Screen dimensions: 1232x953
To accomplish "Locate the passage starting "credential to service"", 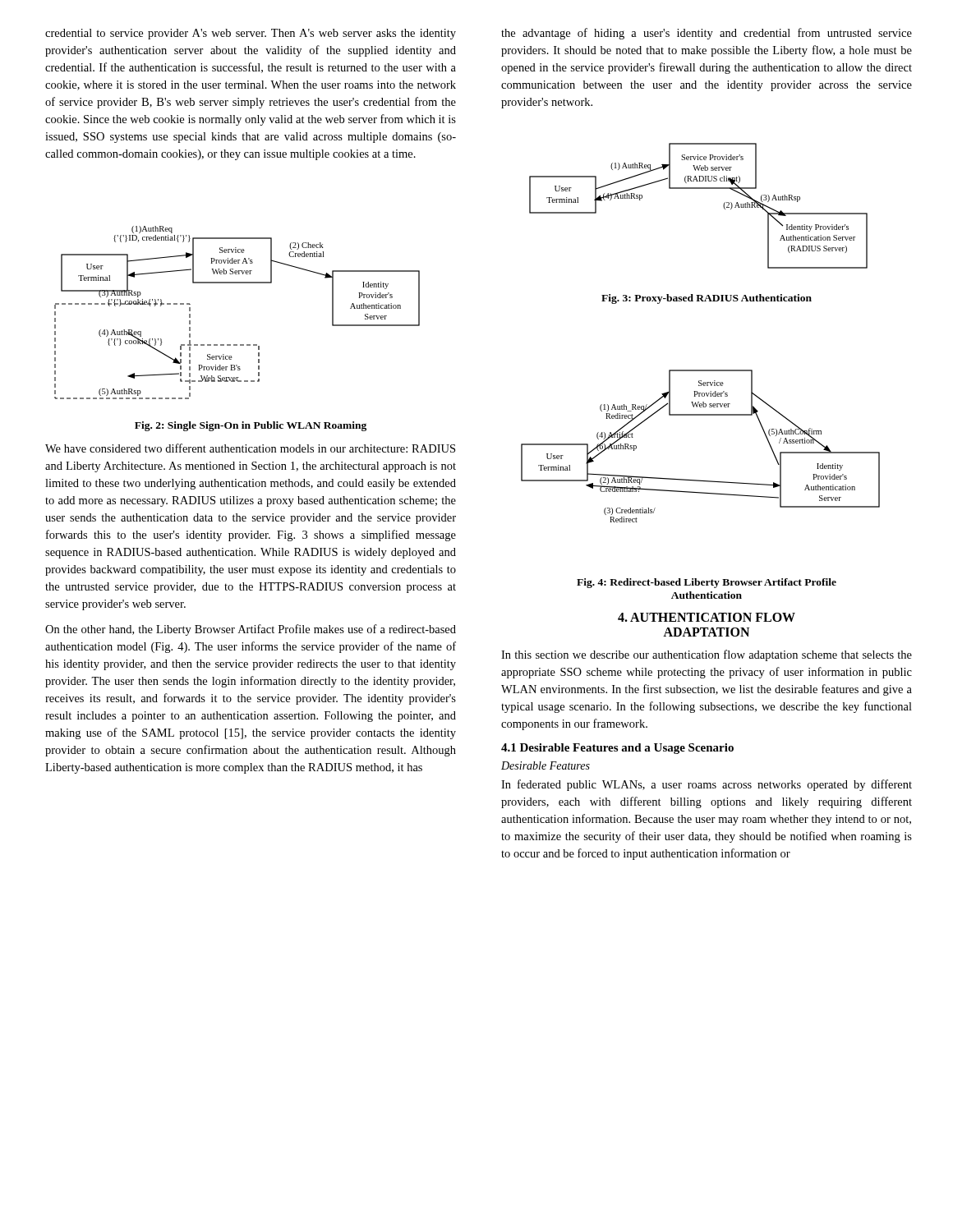I will tap(251, 94).
